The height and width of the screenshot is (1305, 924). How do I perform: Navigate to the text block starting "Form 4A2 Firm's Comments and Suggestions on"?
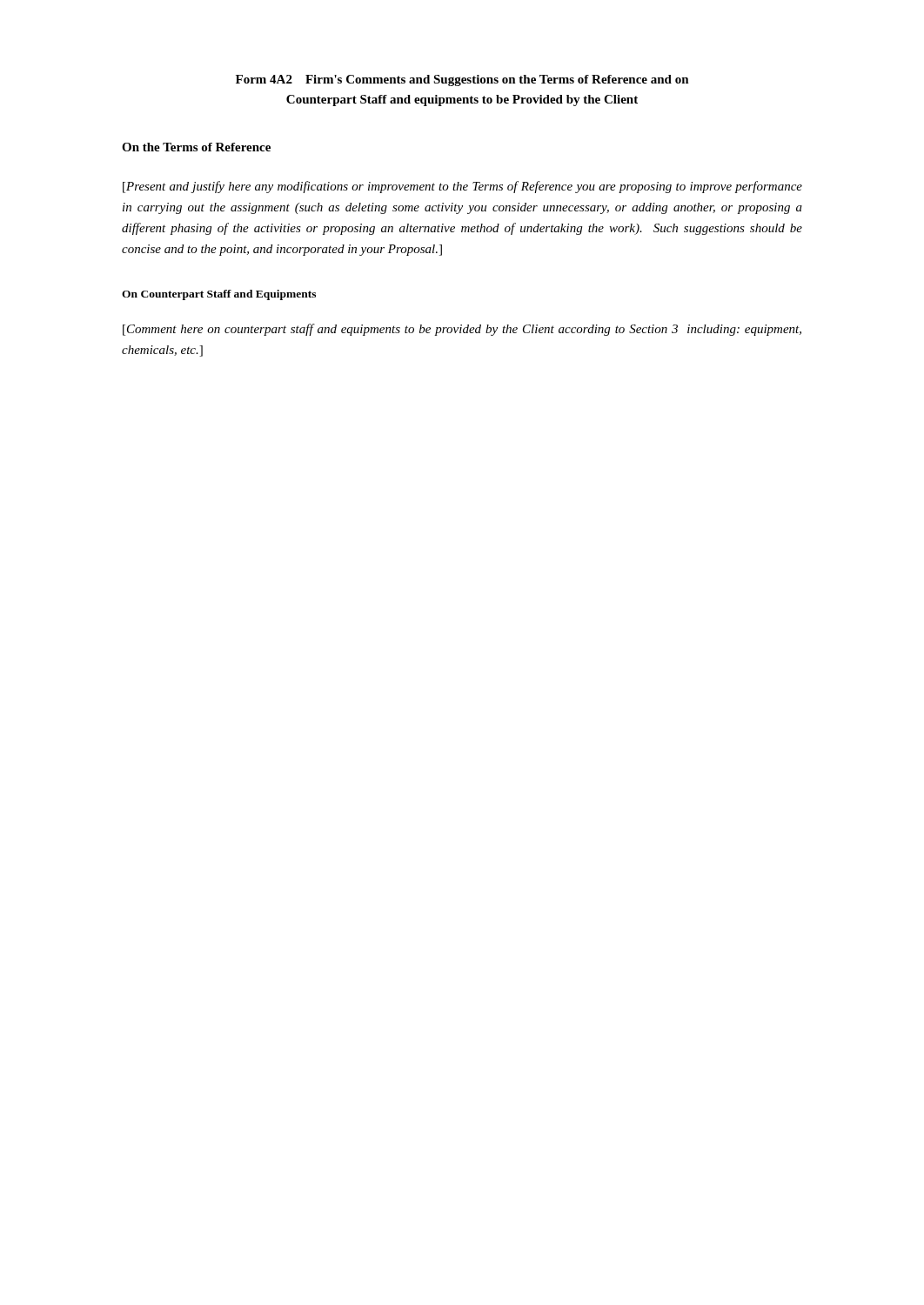[462, 89]
